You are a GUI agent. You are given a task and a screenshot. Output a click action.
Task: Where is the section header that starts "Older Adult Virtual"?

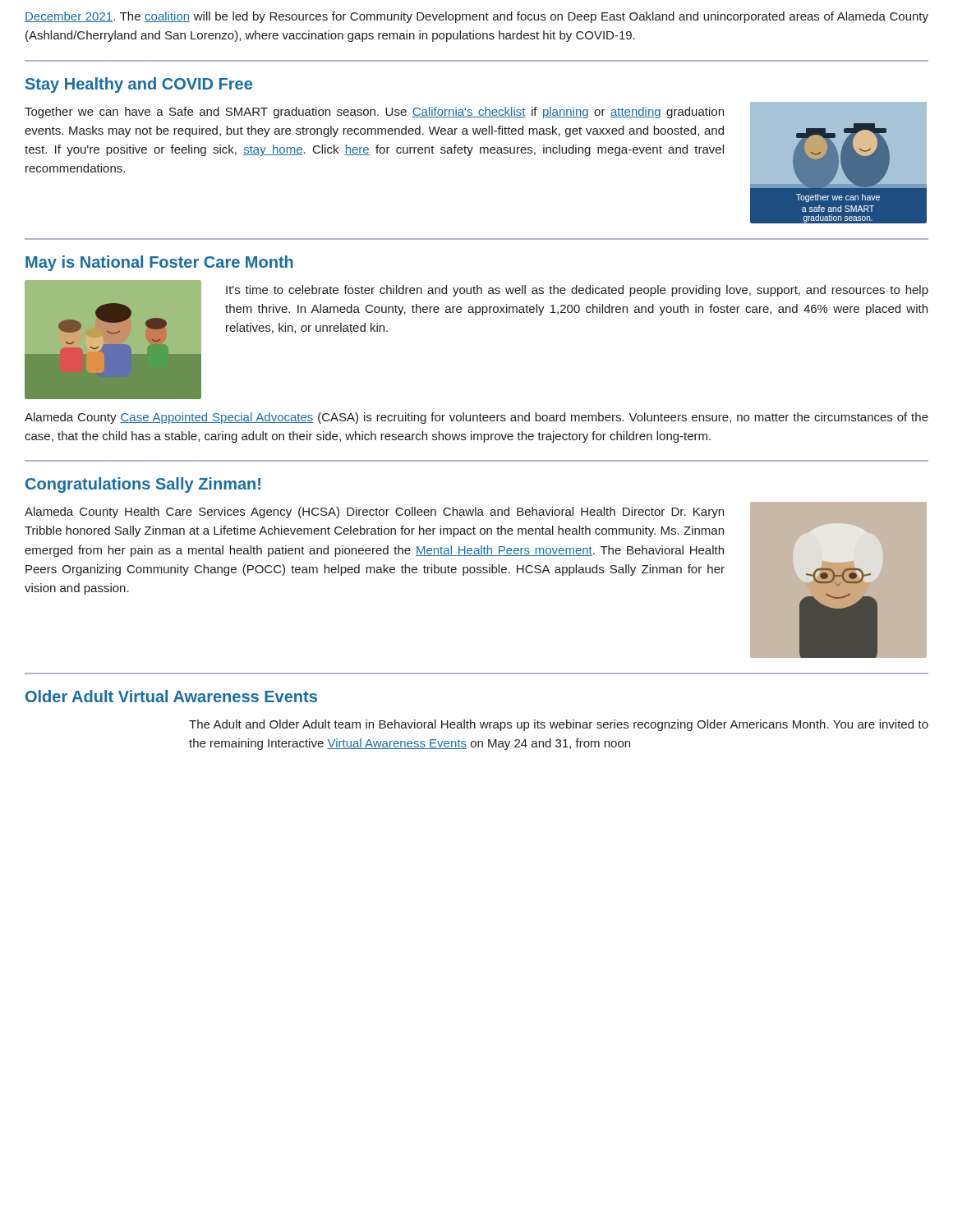click(171, 697)
